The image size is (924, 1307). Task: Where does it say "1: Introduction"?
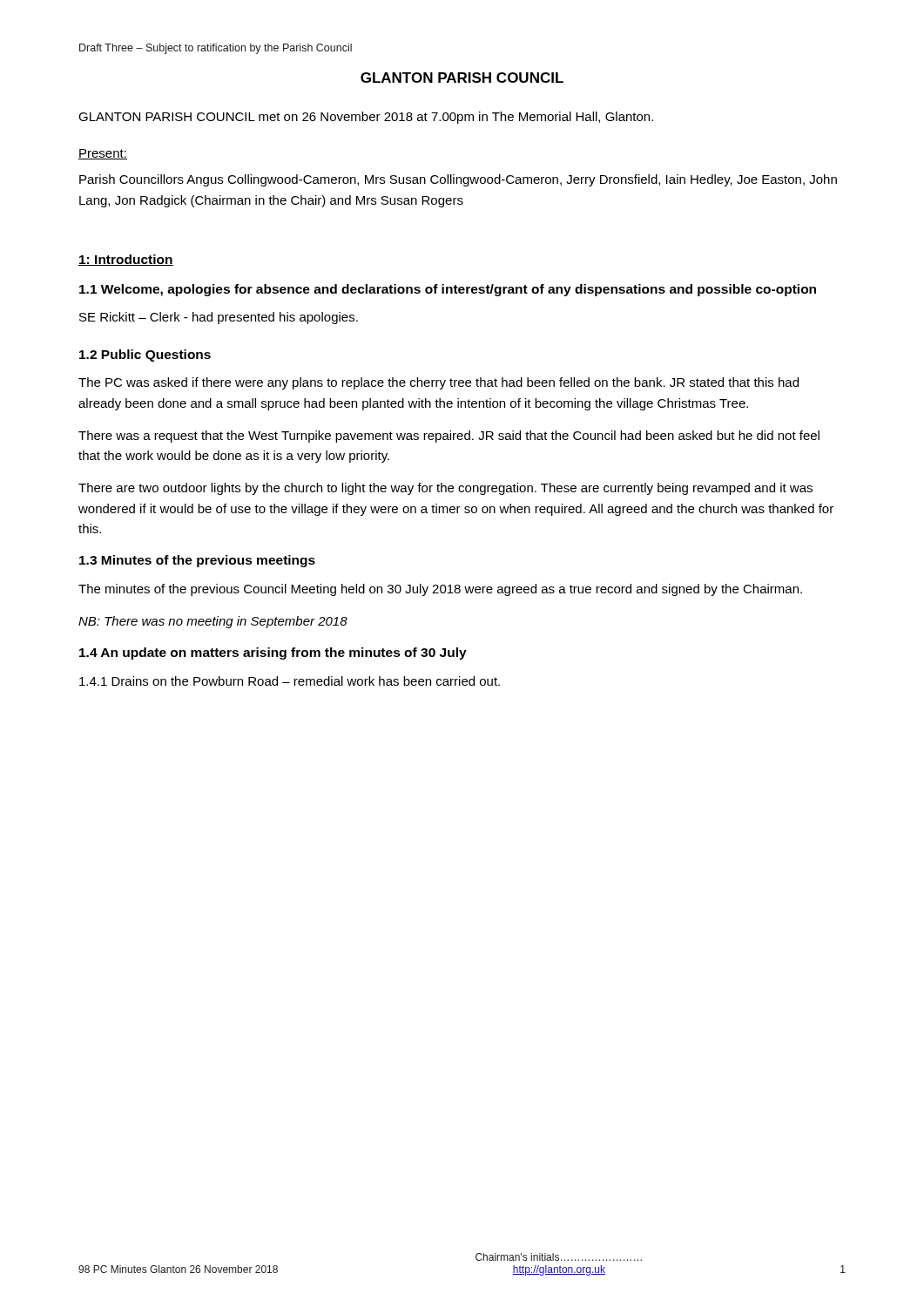(x=126, y=259)
